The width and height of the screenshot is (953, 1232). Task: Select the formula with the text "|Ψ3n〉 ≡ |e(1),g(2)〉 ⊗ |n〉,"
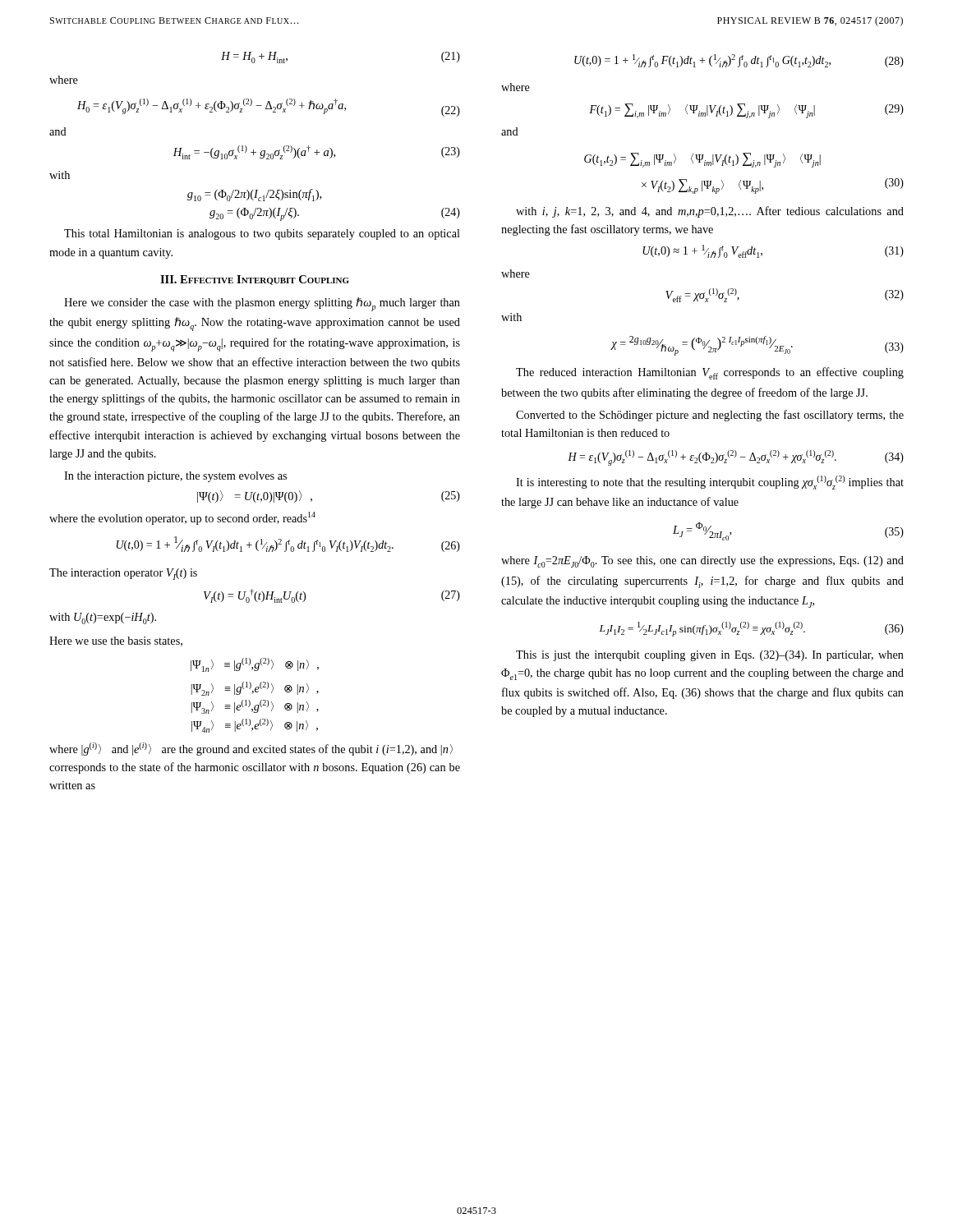pos(255,707)
